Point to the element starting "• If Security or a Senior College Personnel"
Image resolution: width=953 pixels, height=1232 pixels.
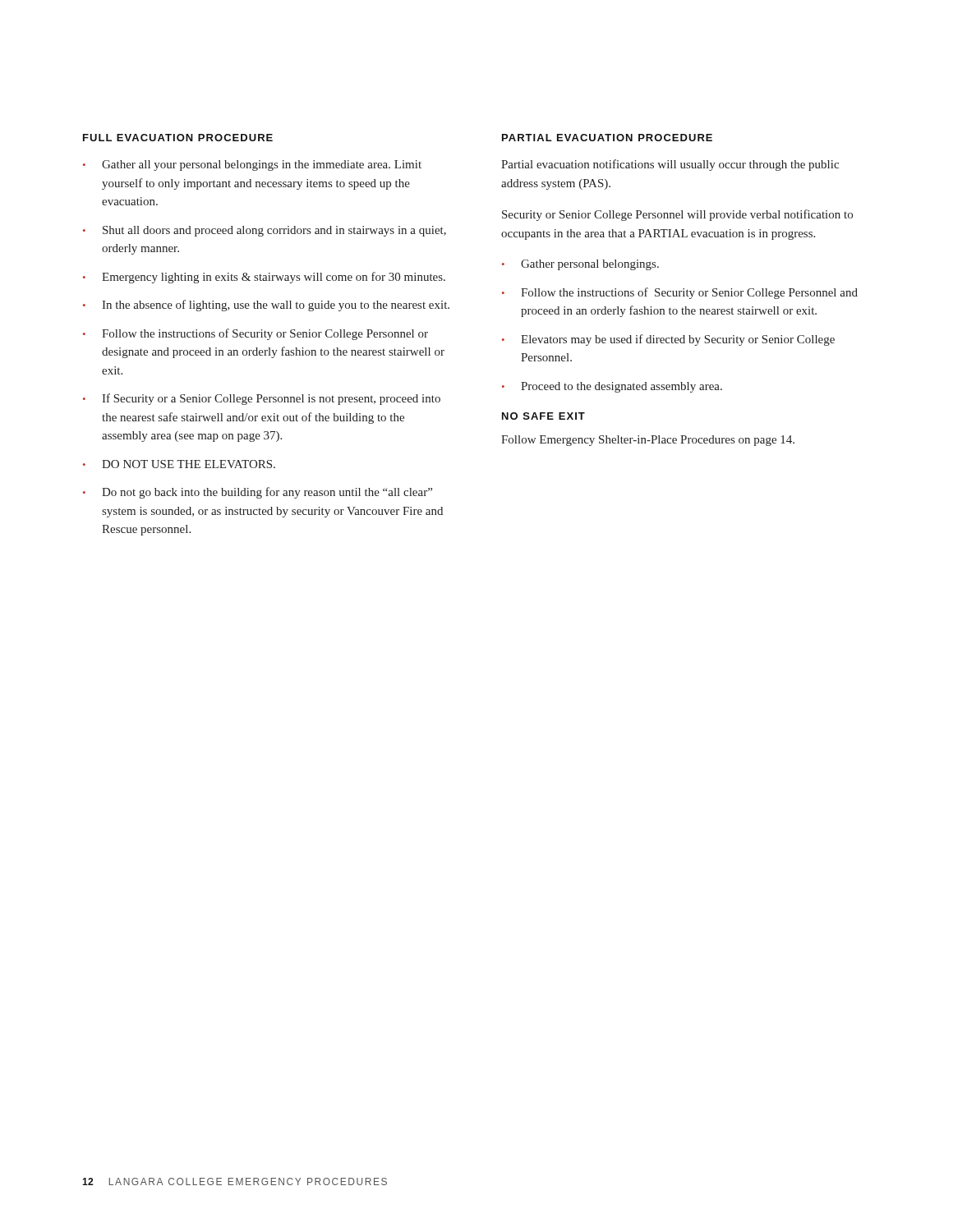coord(267,417)
